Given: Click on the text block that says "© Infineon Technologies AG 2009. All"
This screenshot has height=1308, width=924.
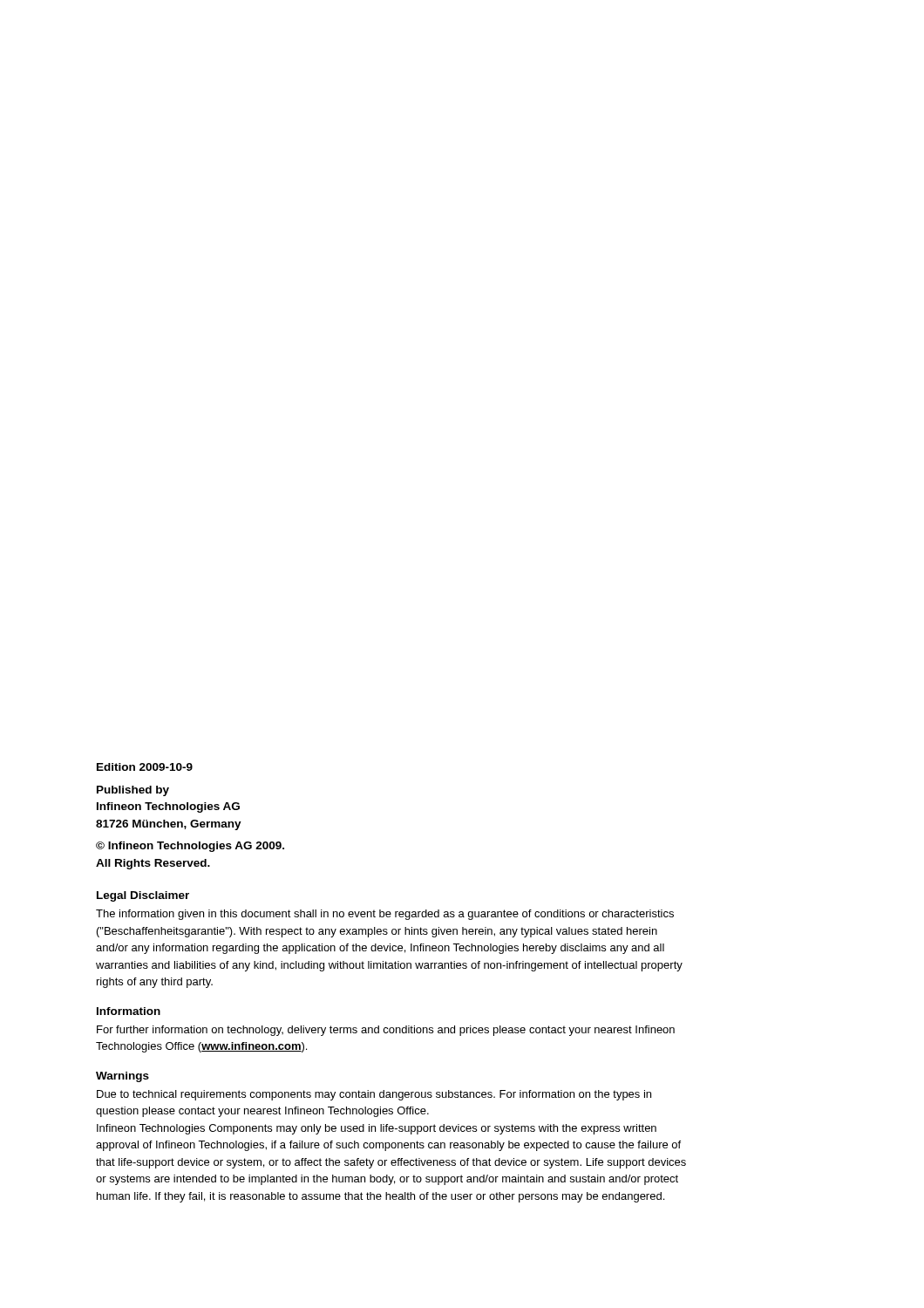Looking at the screenshot, I should (x=190, y=854).
